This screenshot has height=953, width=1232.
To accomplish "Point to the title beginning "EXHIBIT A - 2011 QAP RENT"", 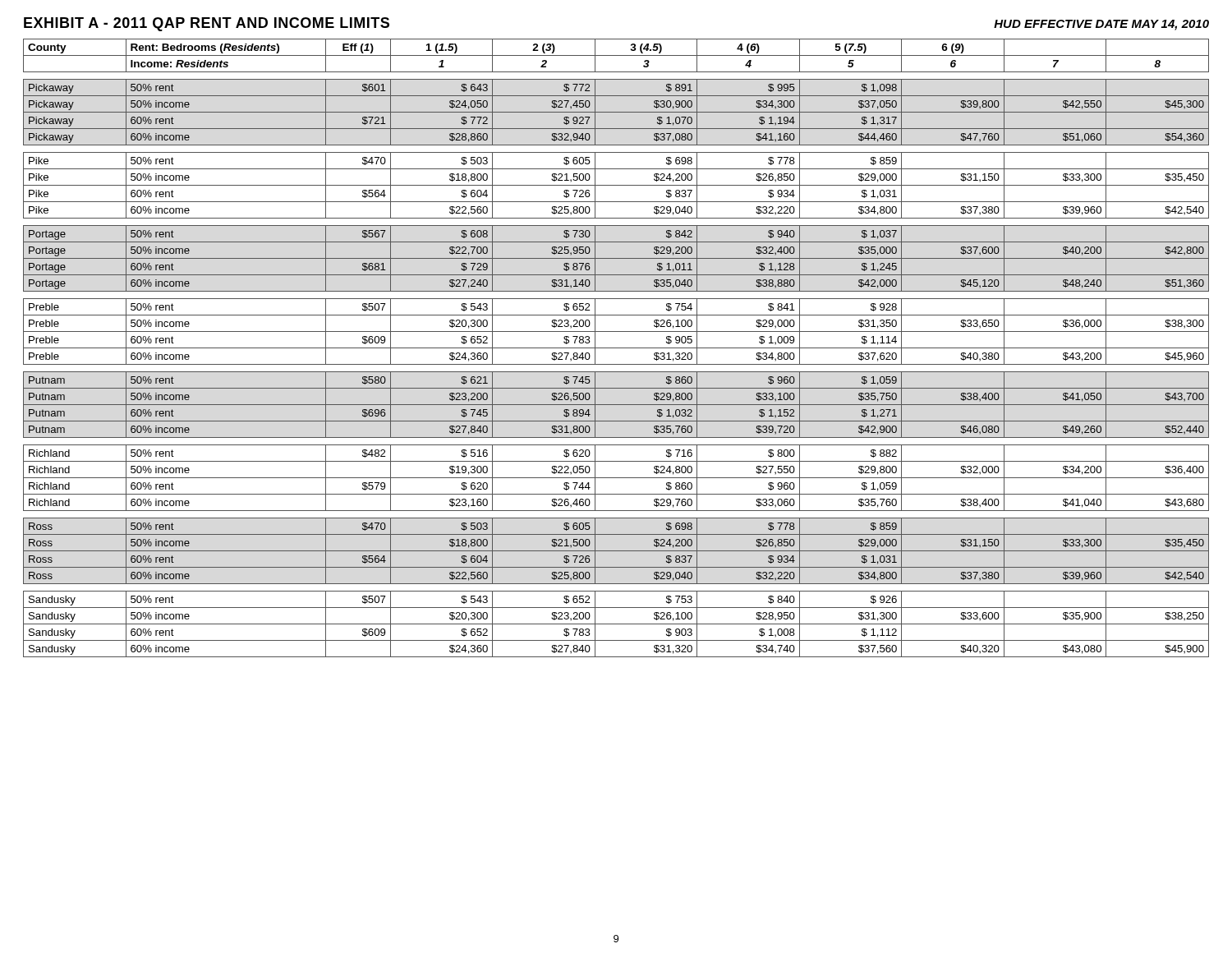I will (207, 23).
